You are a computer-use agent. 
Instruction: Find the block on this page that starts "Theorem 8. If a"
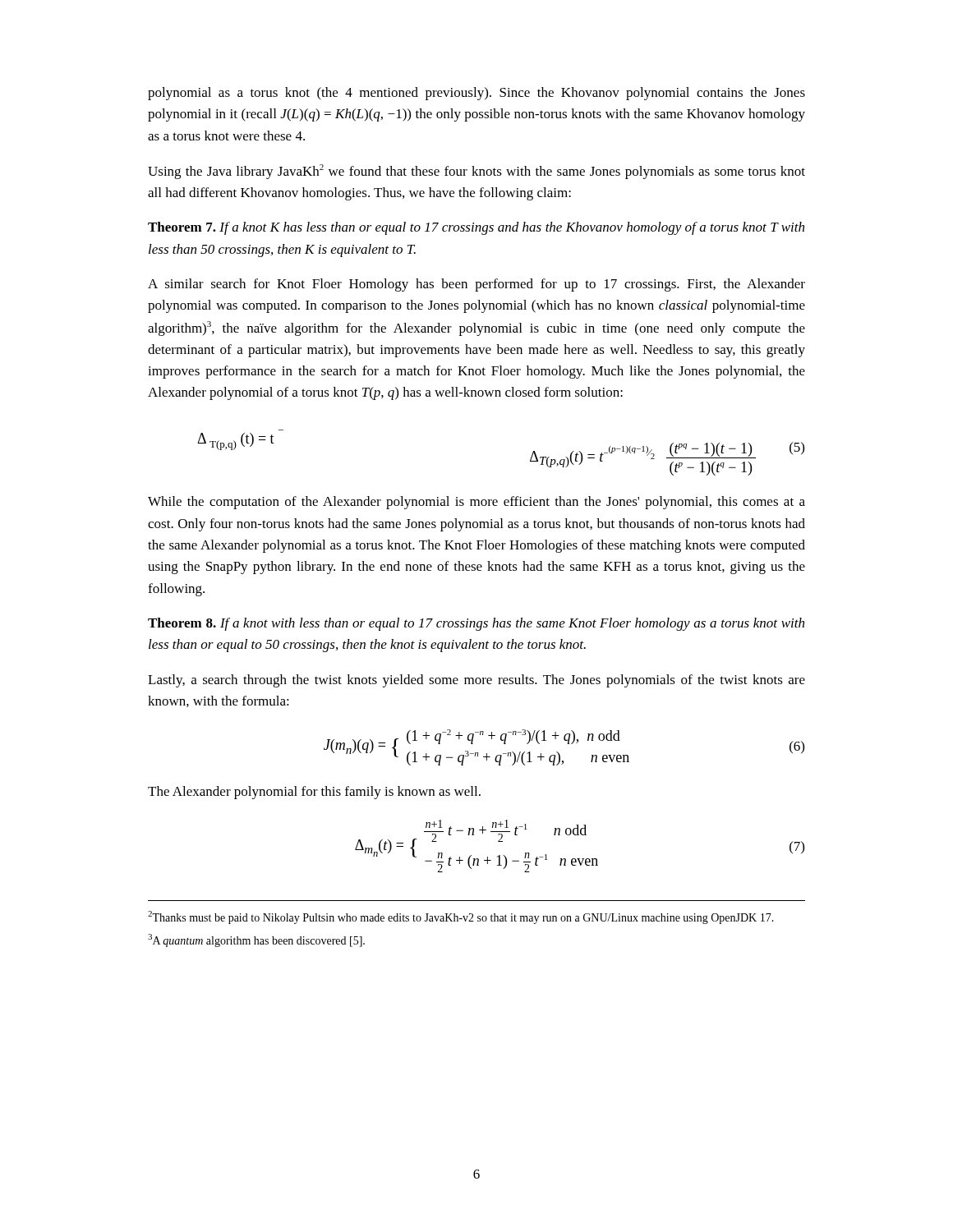[476, 634]
